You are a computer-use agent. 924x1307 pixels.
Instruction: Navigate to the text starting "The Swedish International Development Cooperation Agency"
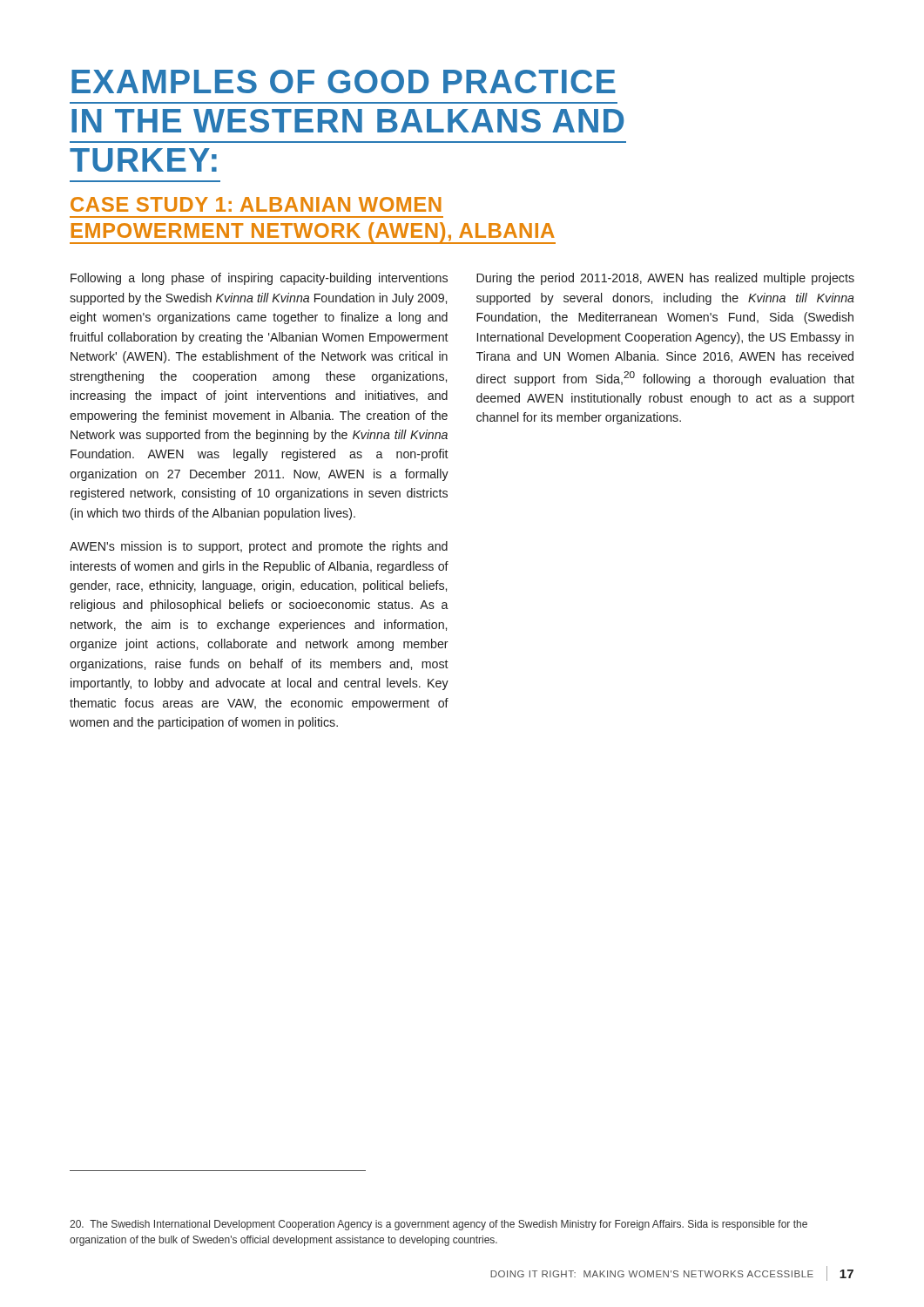(x=439, y=1232)
